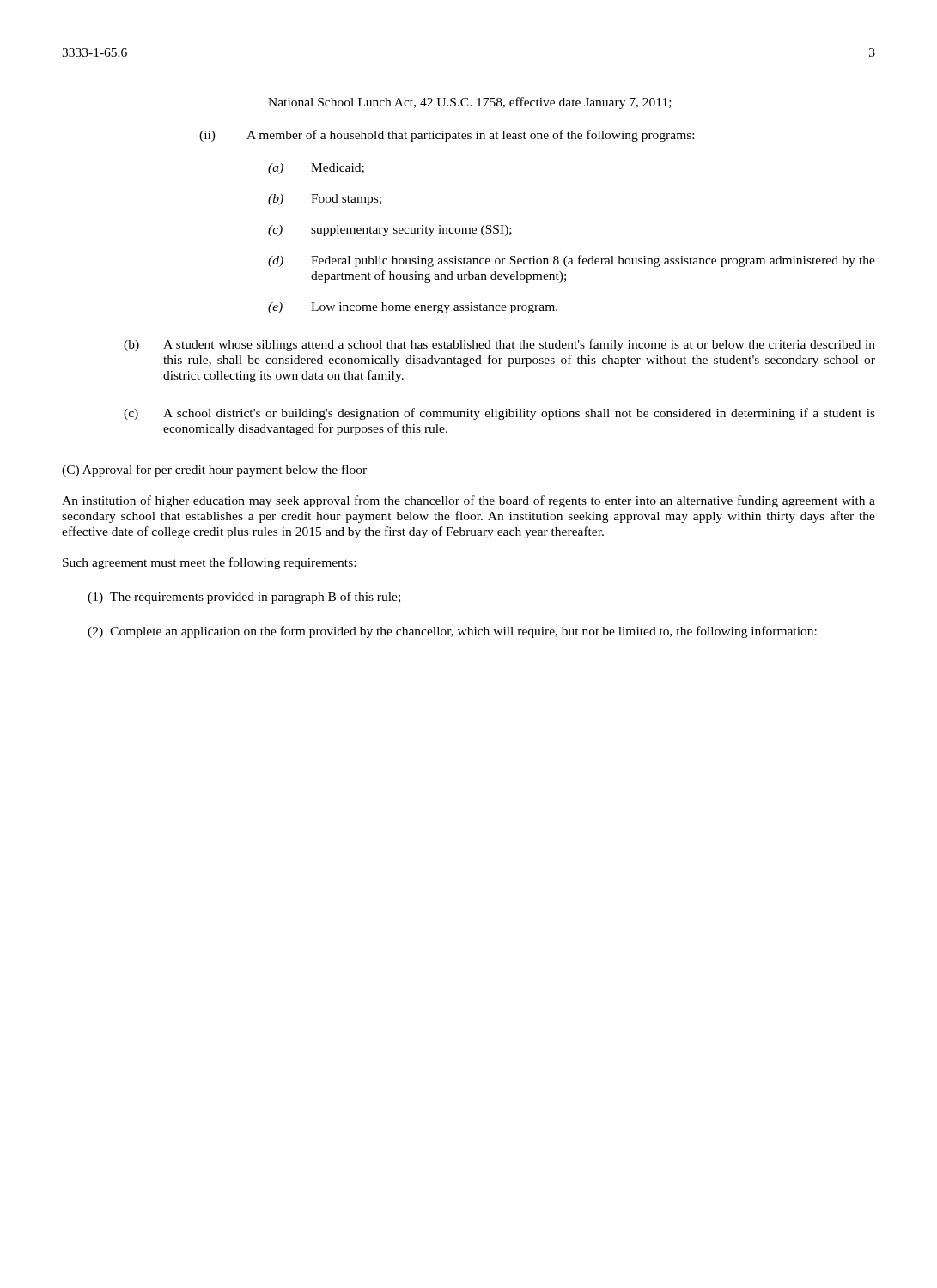Locate the text "(b) Food stamps;"

click(325, 200)
